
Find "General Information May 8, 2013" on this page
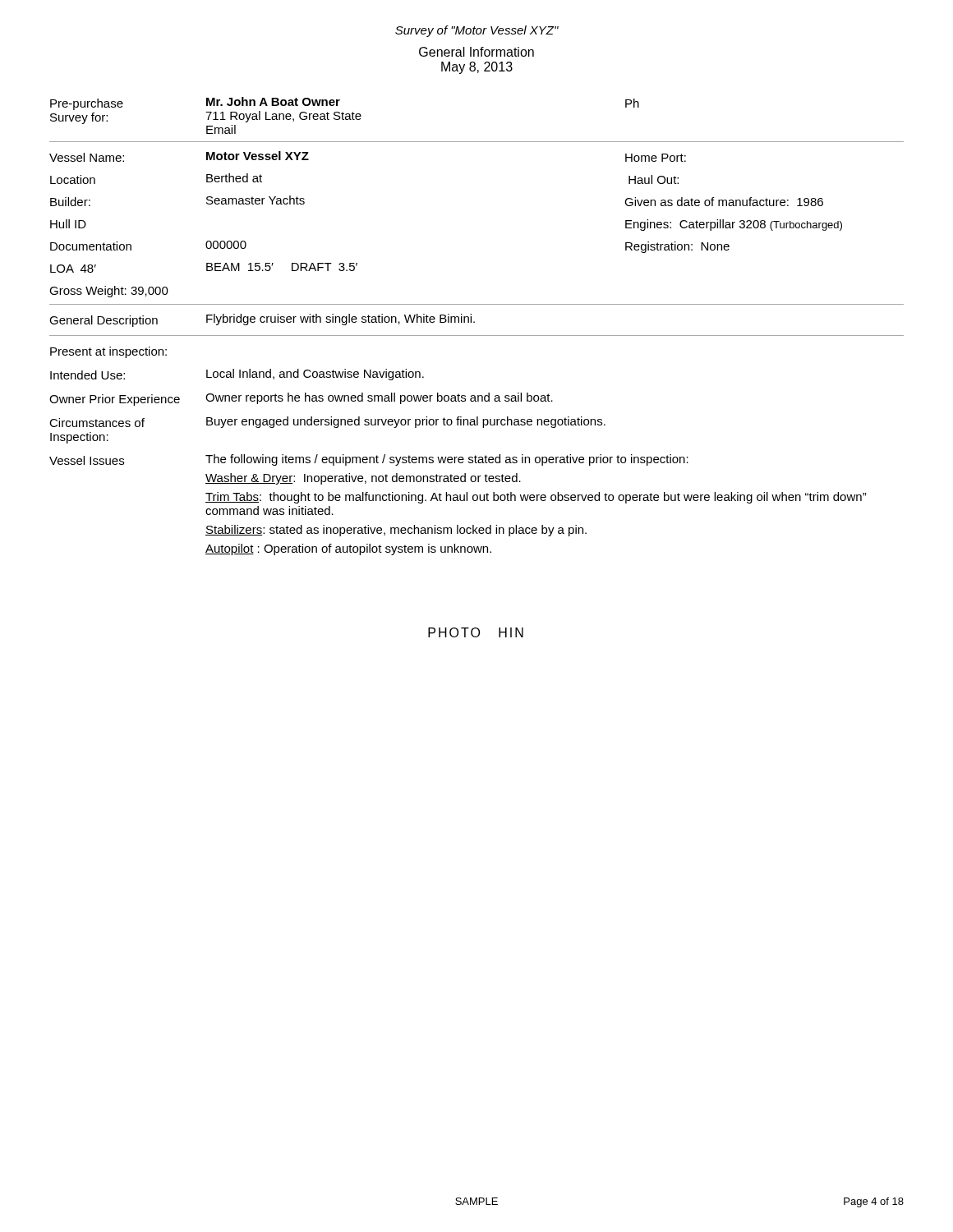[x=476, y=60]
